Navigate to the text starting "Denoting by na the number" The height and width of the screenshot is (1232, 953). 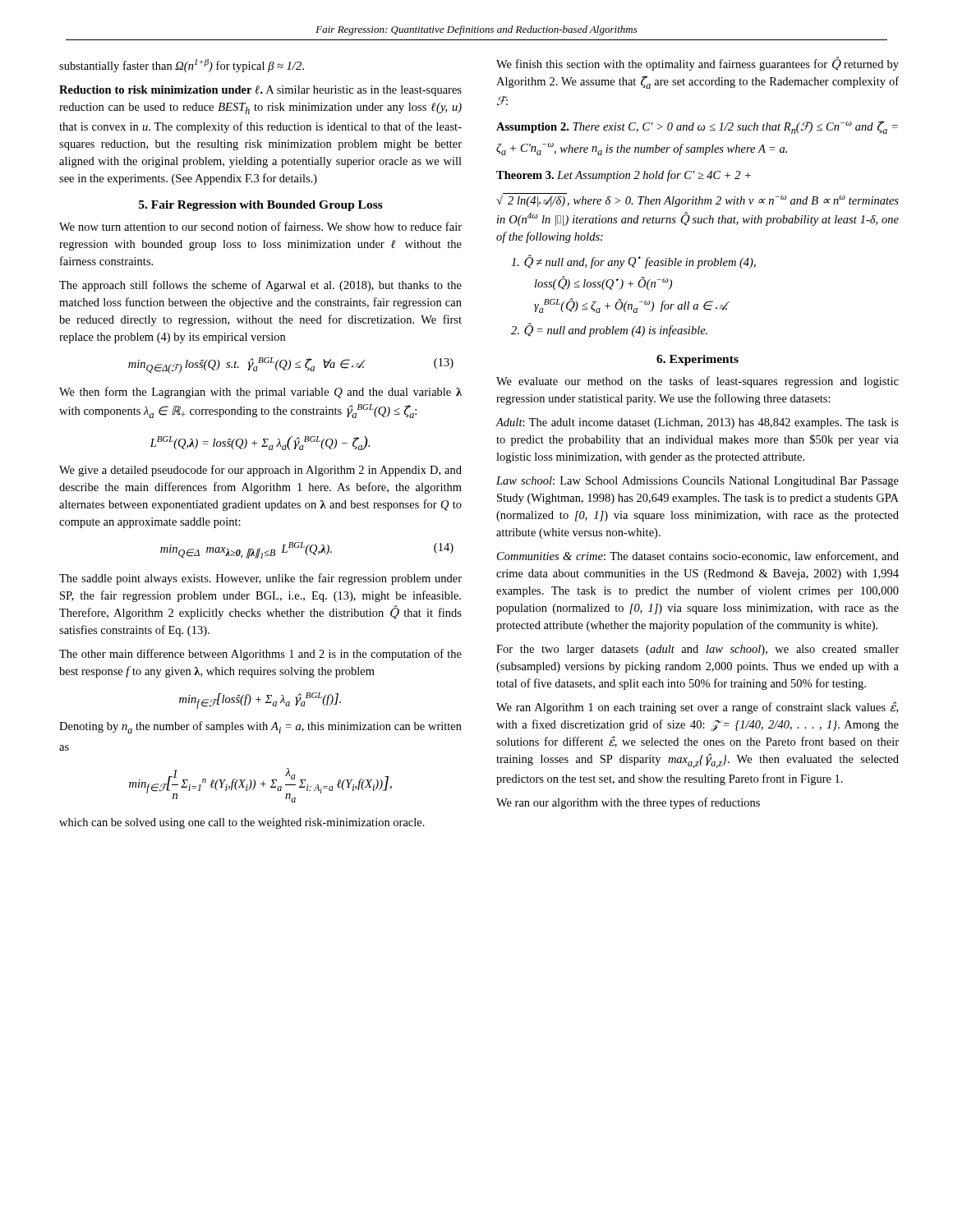260,737
